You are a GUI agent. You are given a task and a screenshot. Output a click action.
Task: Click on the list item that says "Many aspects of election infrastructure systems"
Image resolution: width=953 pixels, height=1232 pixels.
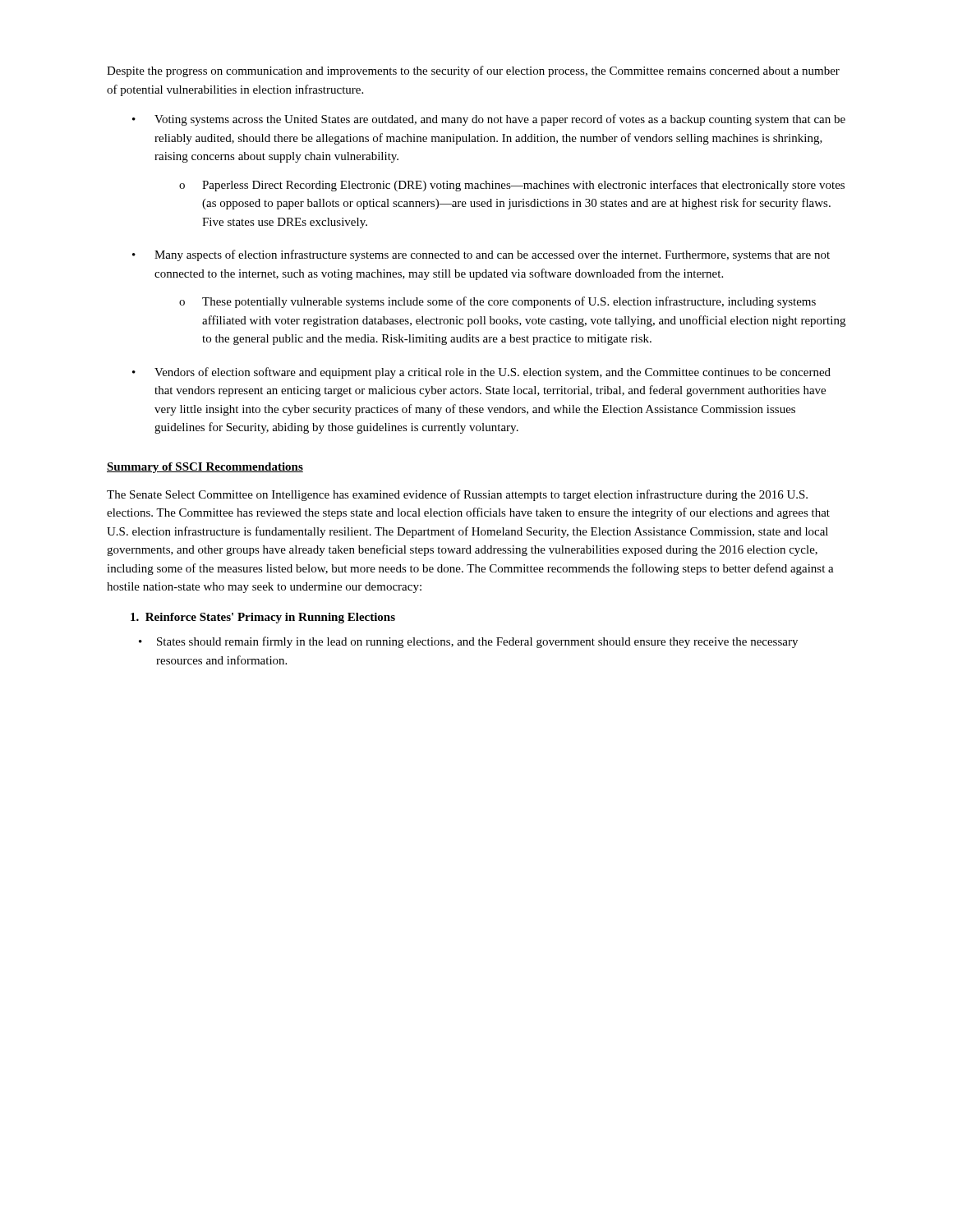tap(500, 298)
